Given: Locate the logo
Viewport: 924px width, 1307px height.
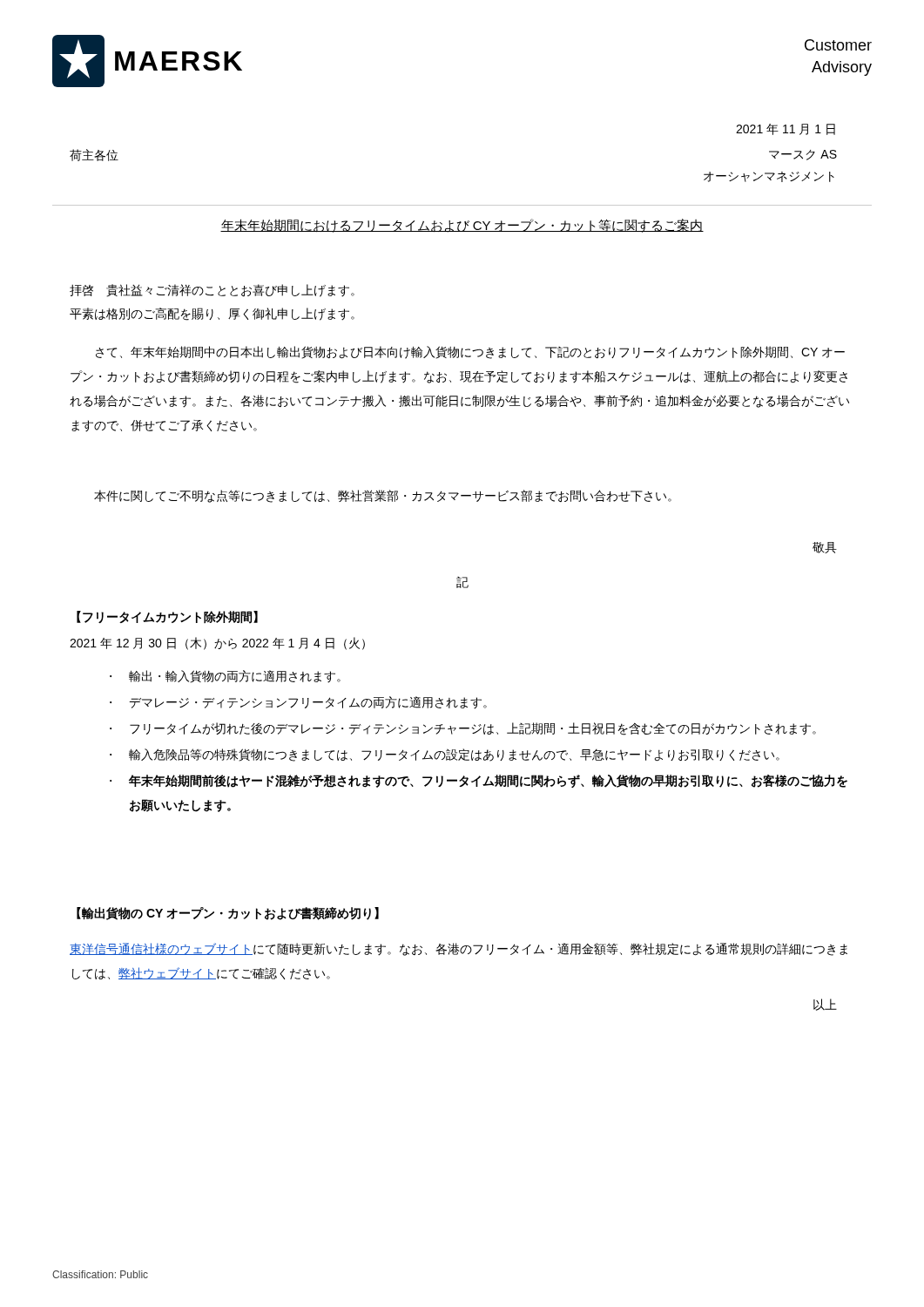Looking at the screenshot, I should (148, 61).
